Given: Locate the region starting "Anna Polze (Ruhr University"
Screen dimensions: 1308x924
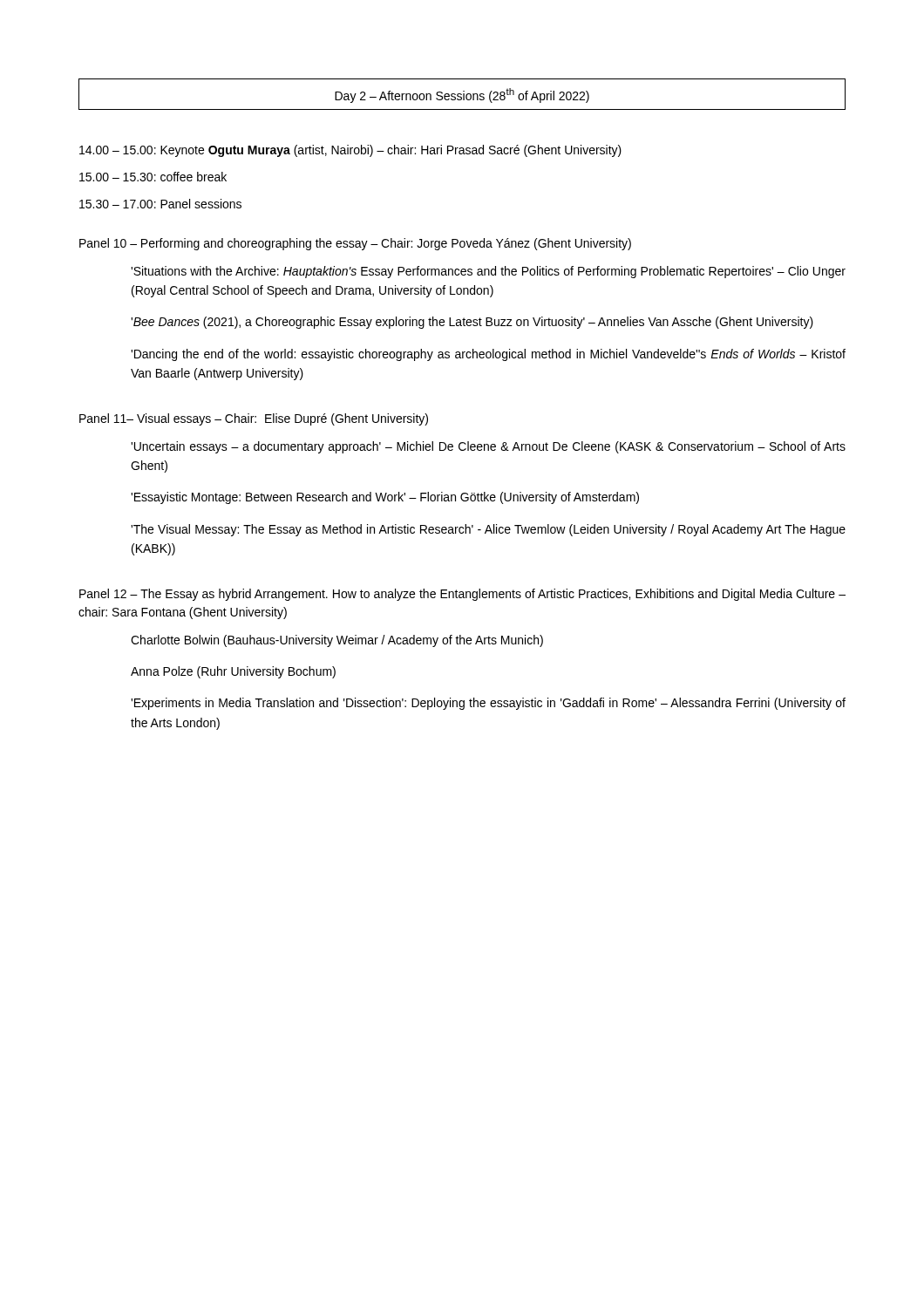Looking at the screenshot, I should coord(233,671).
